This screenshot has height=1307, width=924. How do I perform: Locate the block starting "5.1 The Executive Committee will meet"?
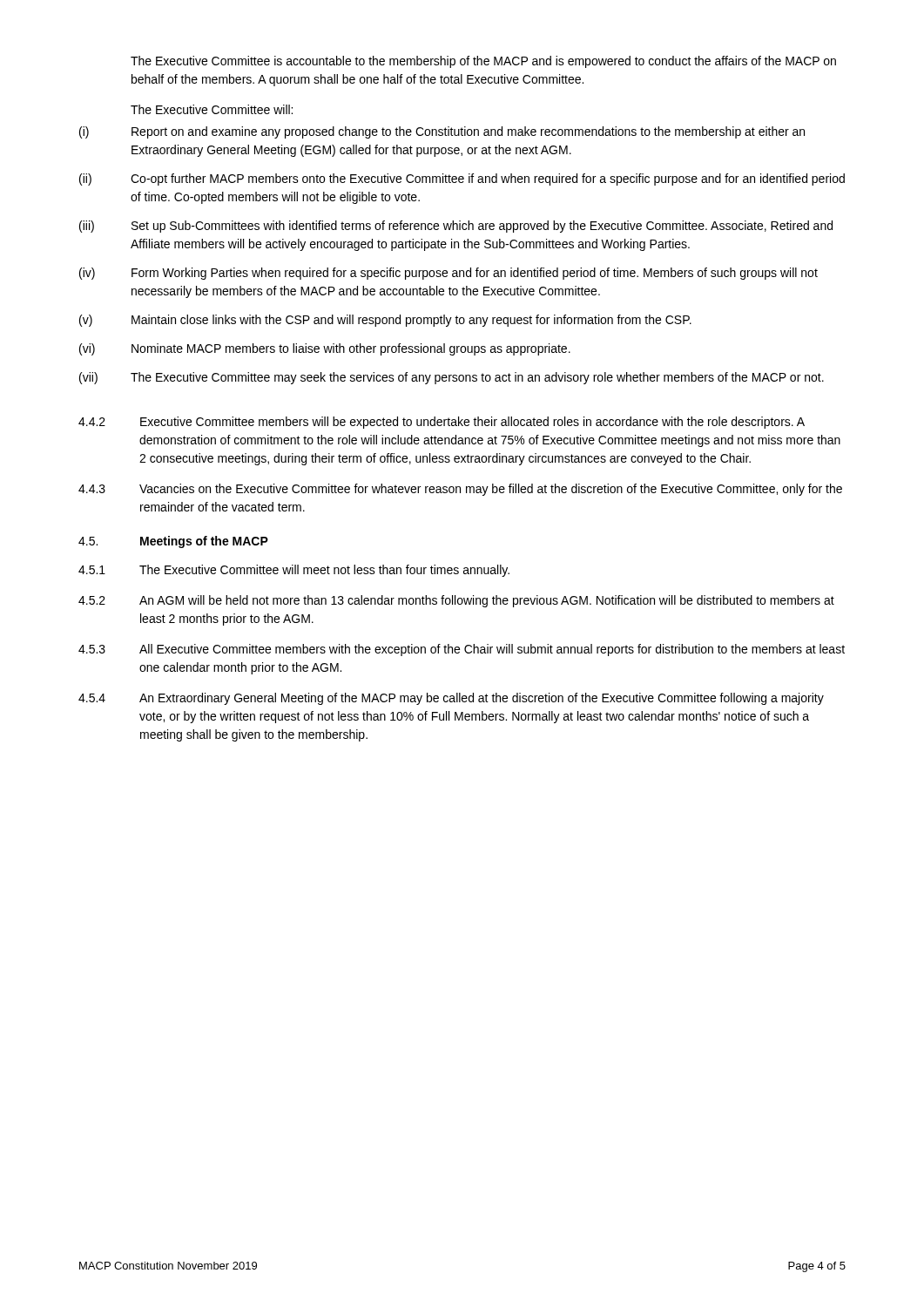pyautogui.click(x=462, y=570)
